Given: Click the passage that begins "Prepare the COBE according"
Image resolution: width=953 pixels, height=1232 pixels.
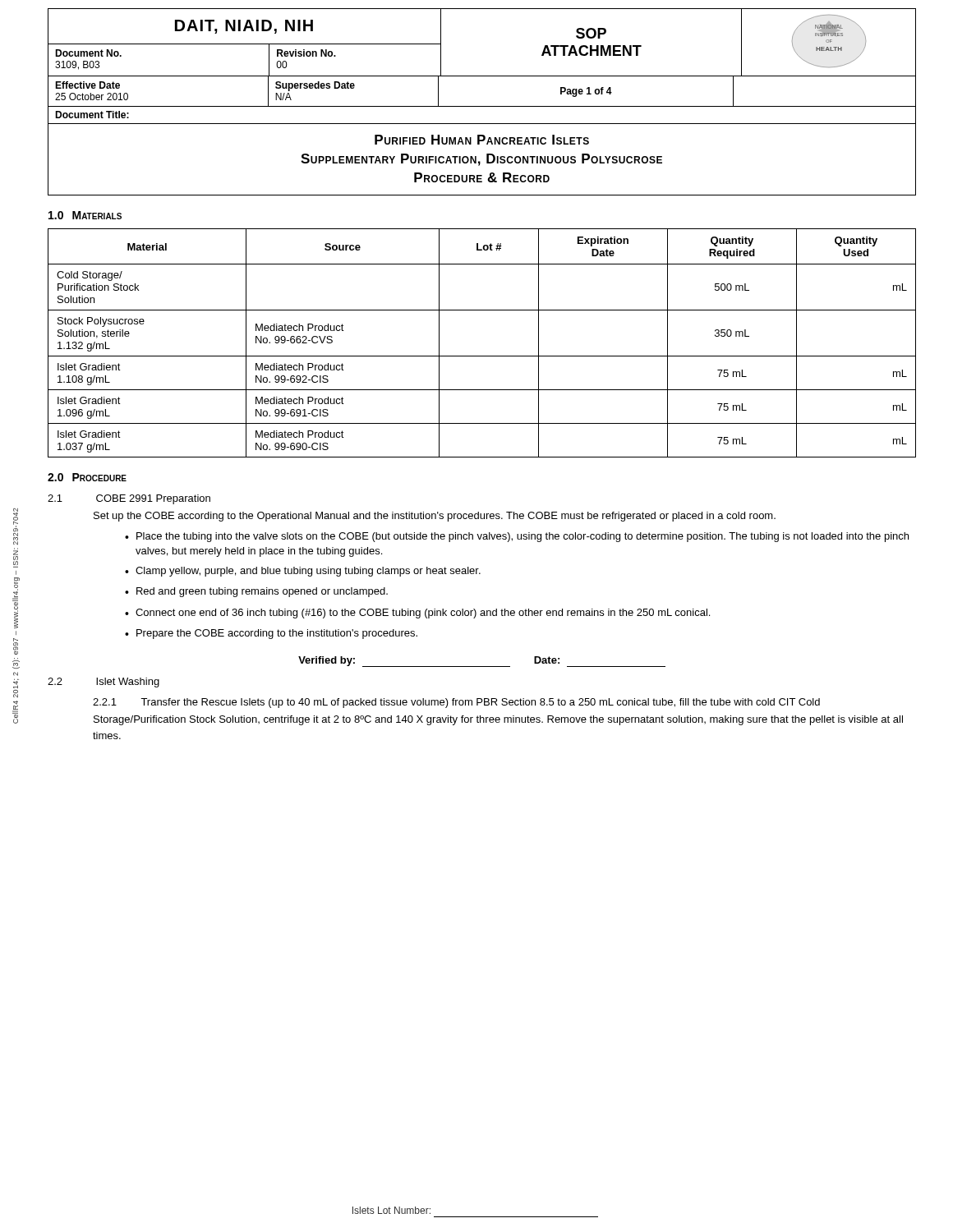Looking at the screenshot, I should [277, 633].
